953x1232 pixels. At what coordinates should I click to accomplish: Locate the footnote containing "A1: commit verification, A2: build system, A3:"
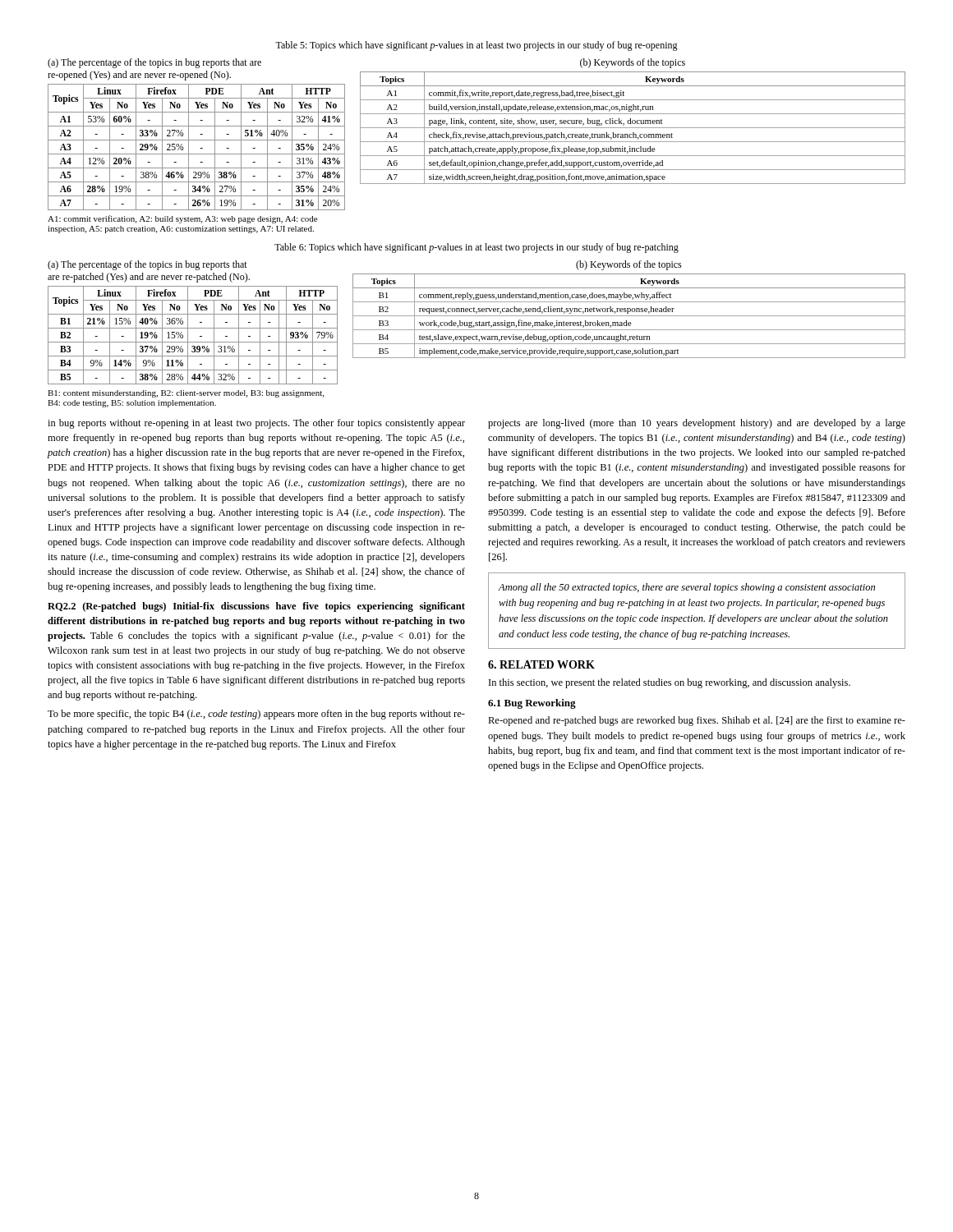183,223
